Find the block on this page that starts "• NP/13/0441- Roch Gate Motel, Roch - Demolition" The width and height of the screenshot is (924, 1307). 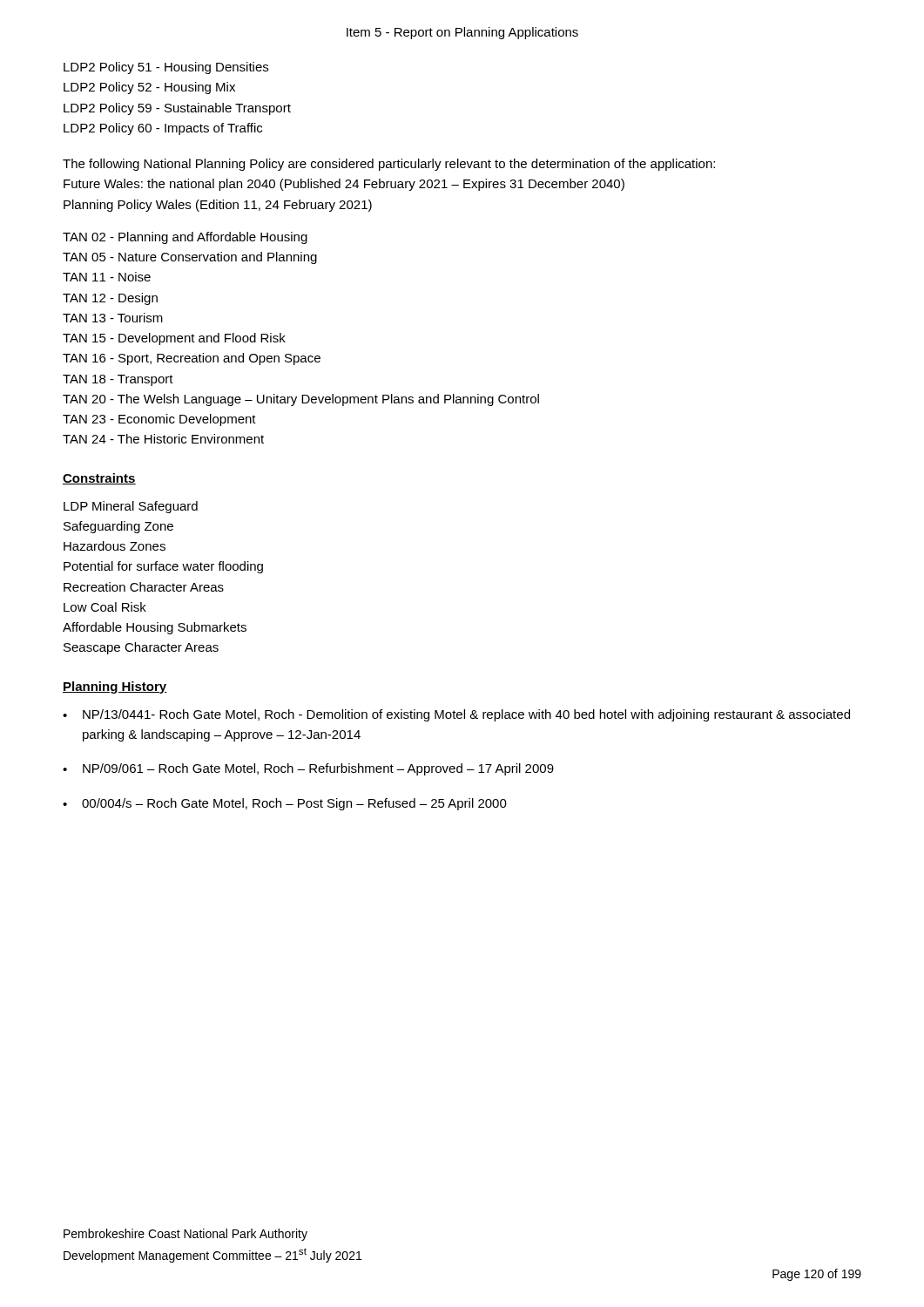coord(462,724)
